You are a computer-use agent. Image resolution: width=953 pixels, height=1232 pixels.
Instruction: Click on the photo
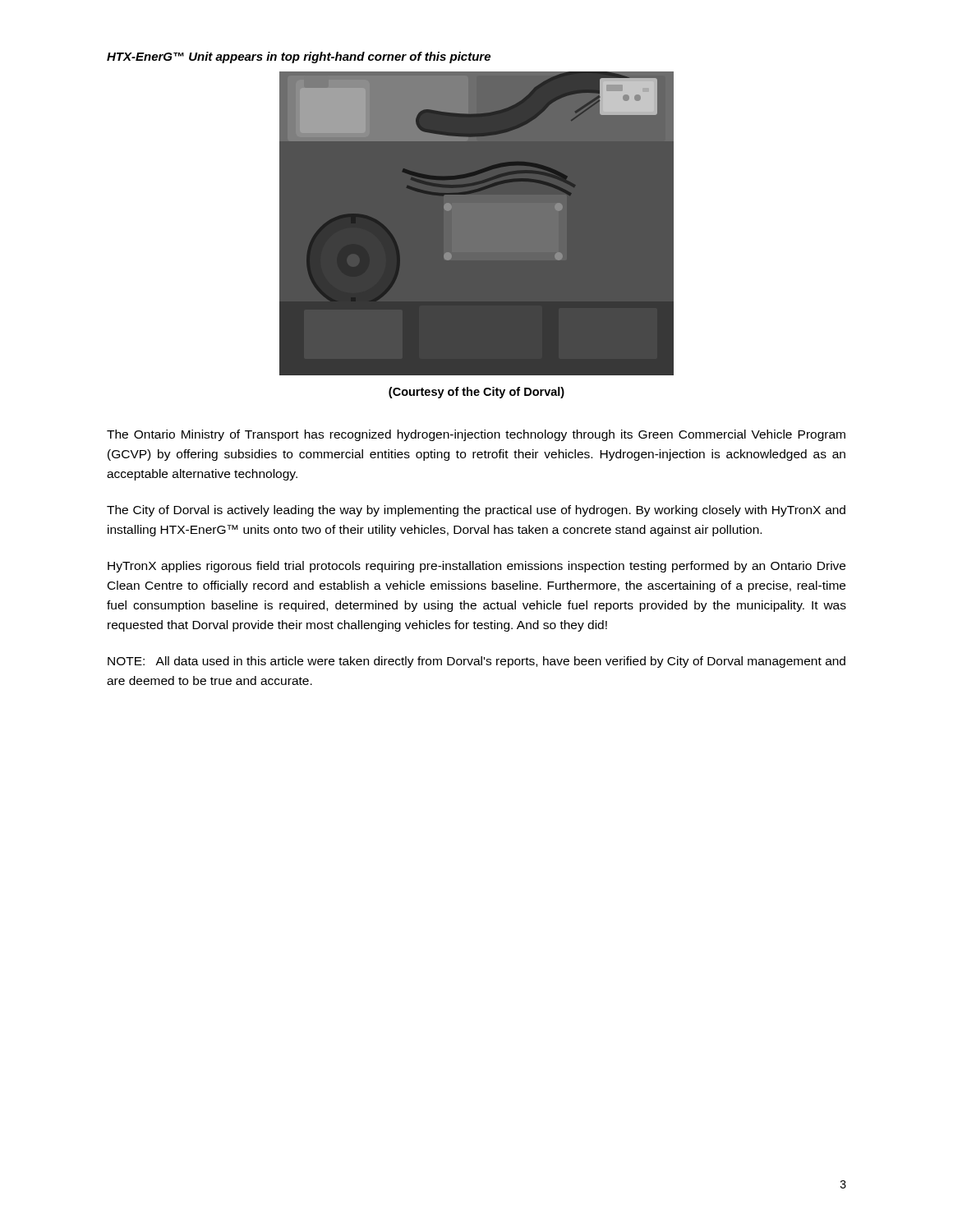[x=476, y=225]
